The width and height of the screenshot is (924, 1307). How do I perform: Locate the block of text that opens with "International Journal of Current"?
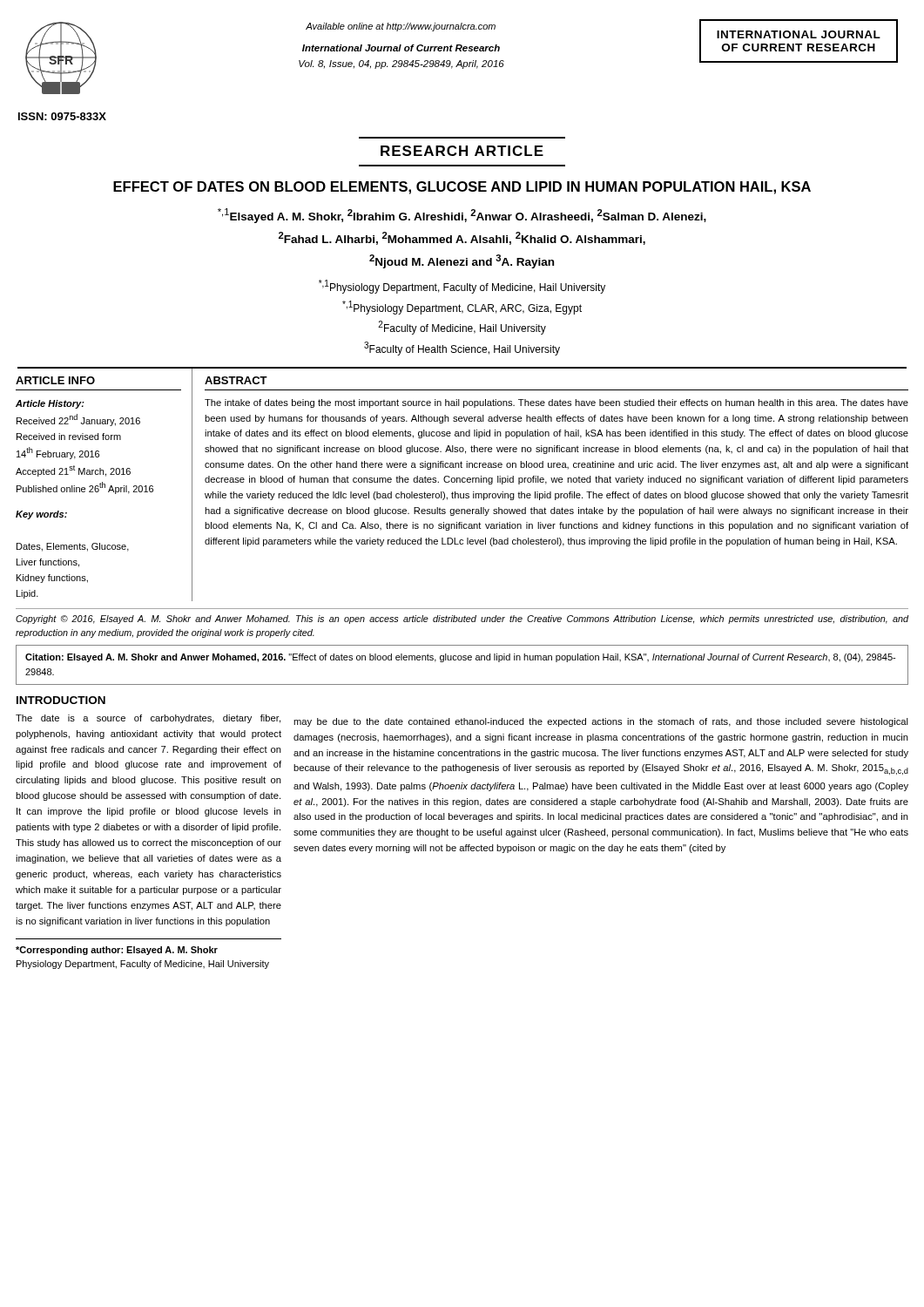(x=401, y=56)
